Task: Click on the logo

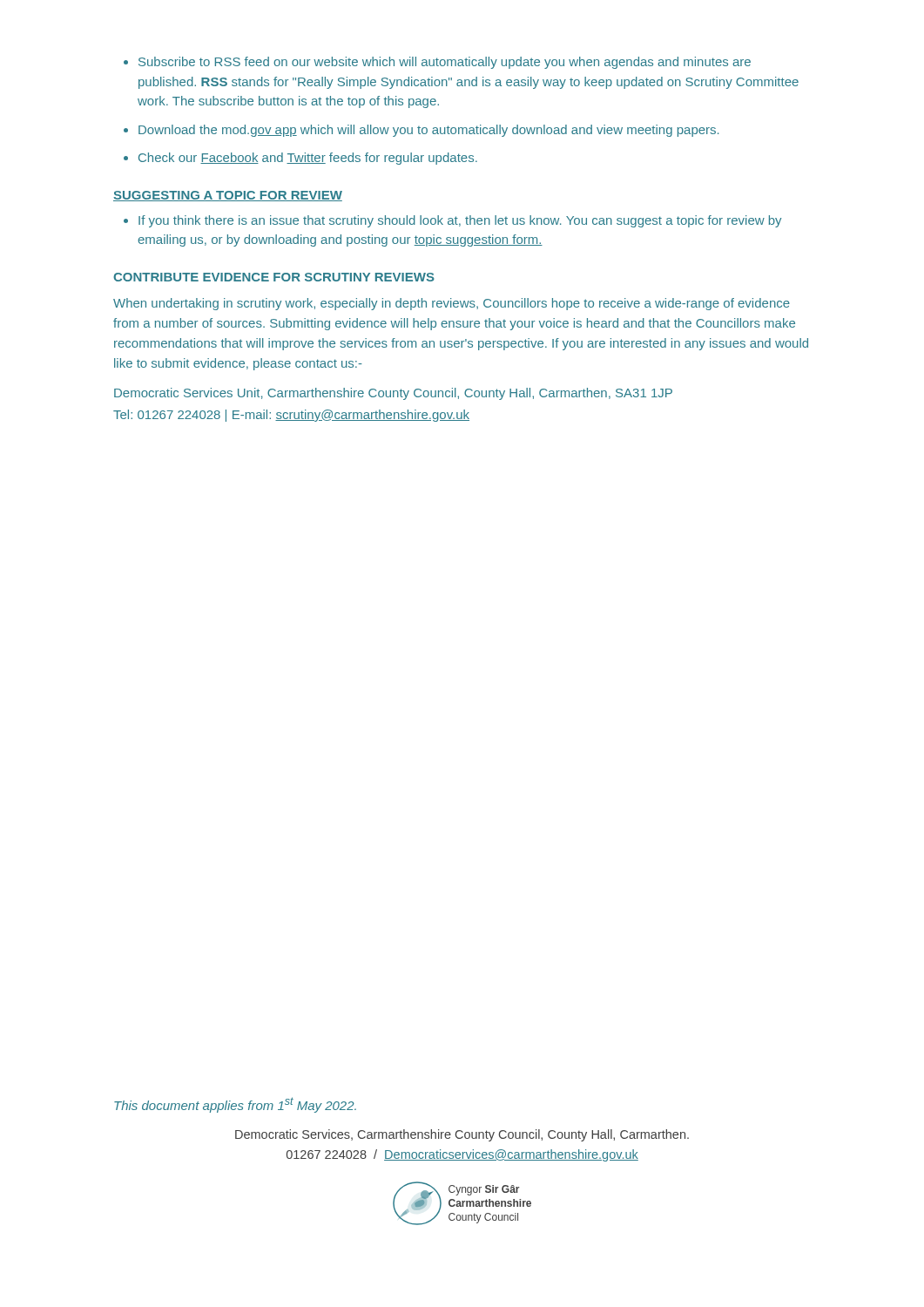Action: tap(462, 1205)
